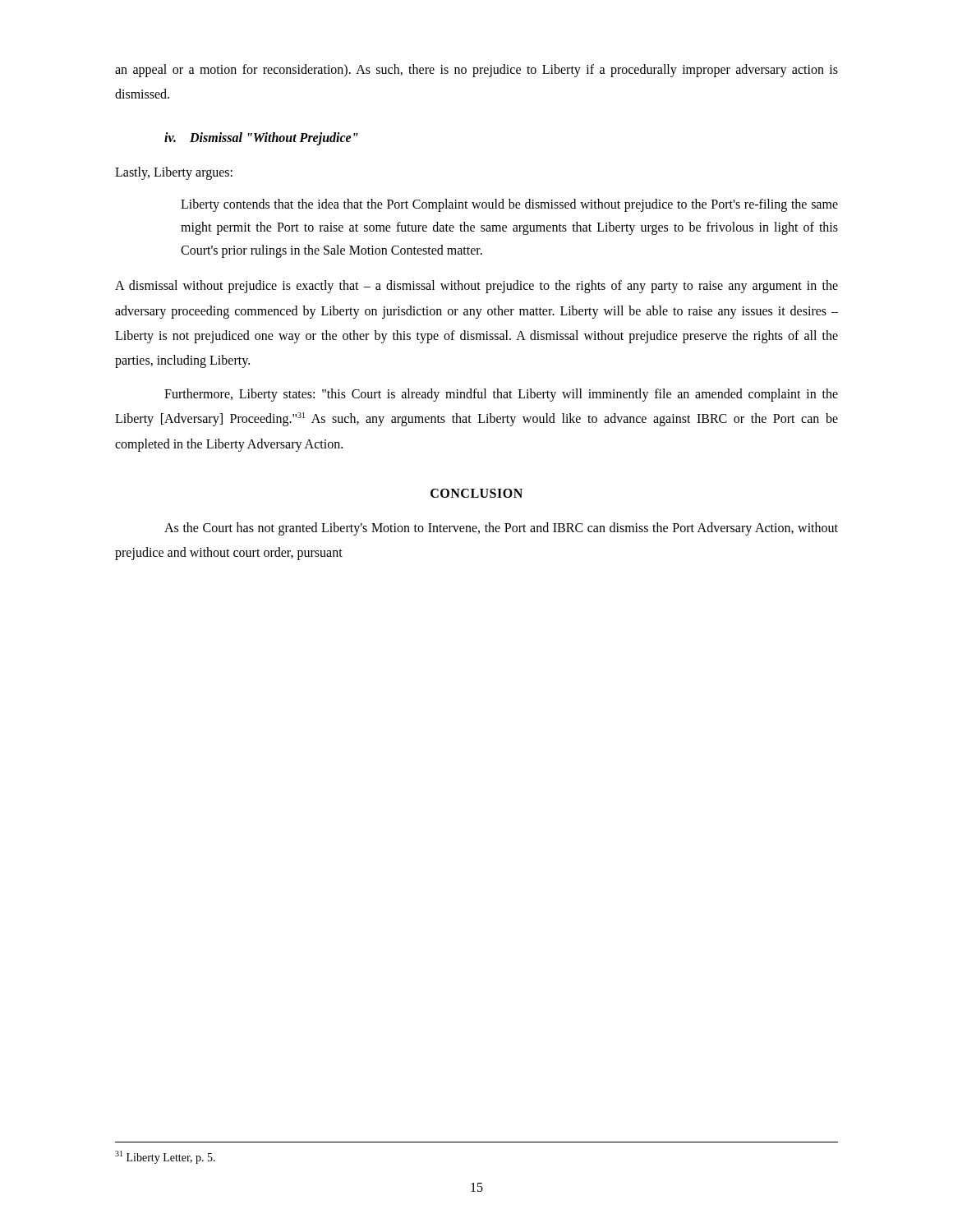Find the text block with the text "A dismissal without prejudice is exactly"
The width and height of the screenshot is (953, 1232).
coord(476,323)
